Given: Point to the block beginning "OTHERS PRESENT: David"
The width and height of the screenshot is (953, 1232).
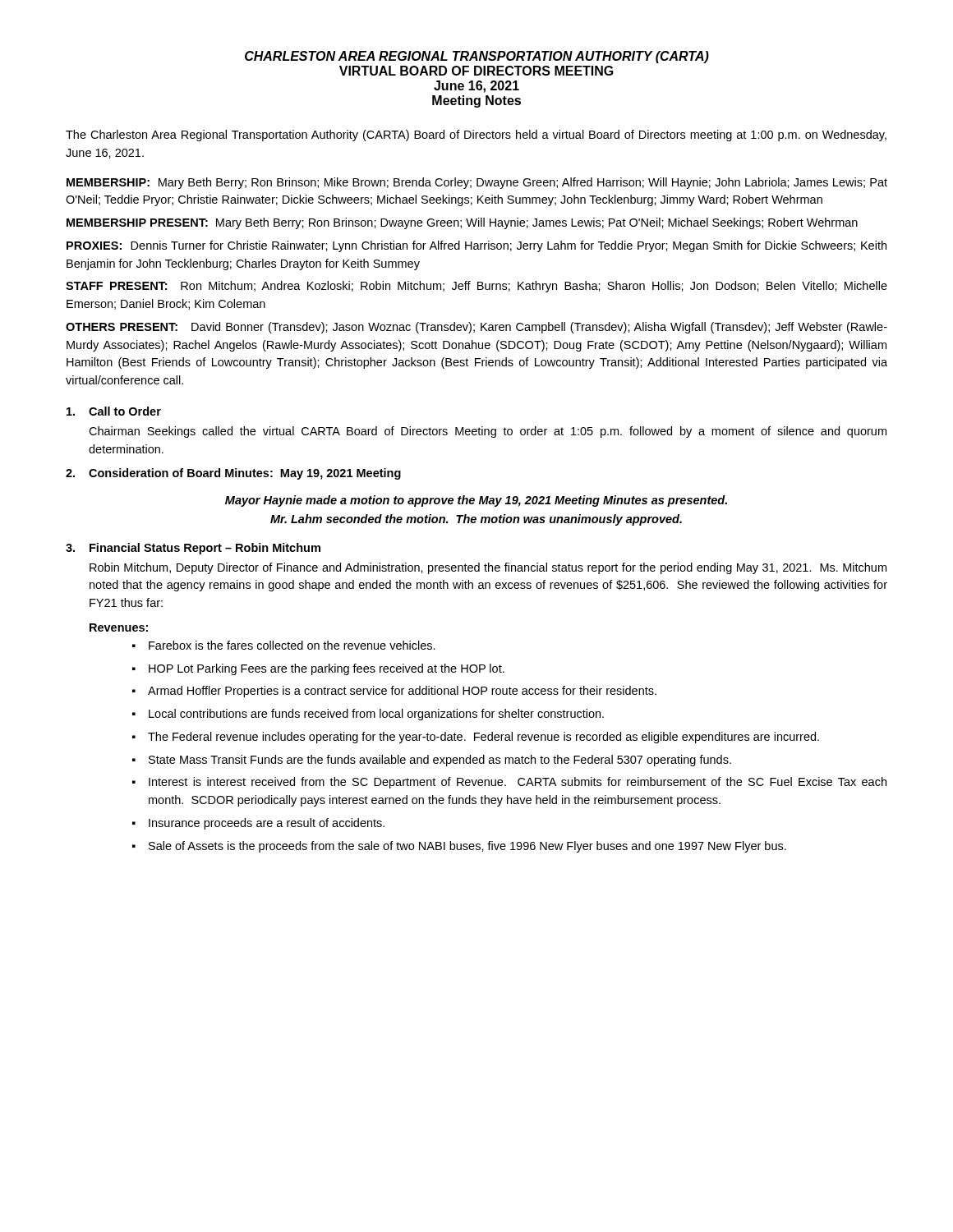Looking at the screenshot, I should coord(476,353).
